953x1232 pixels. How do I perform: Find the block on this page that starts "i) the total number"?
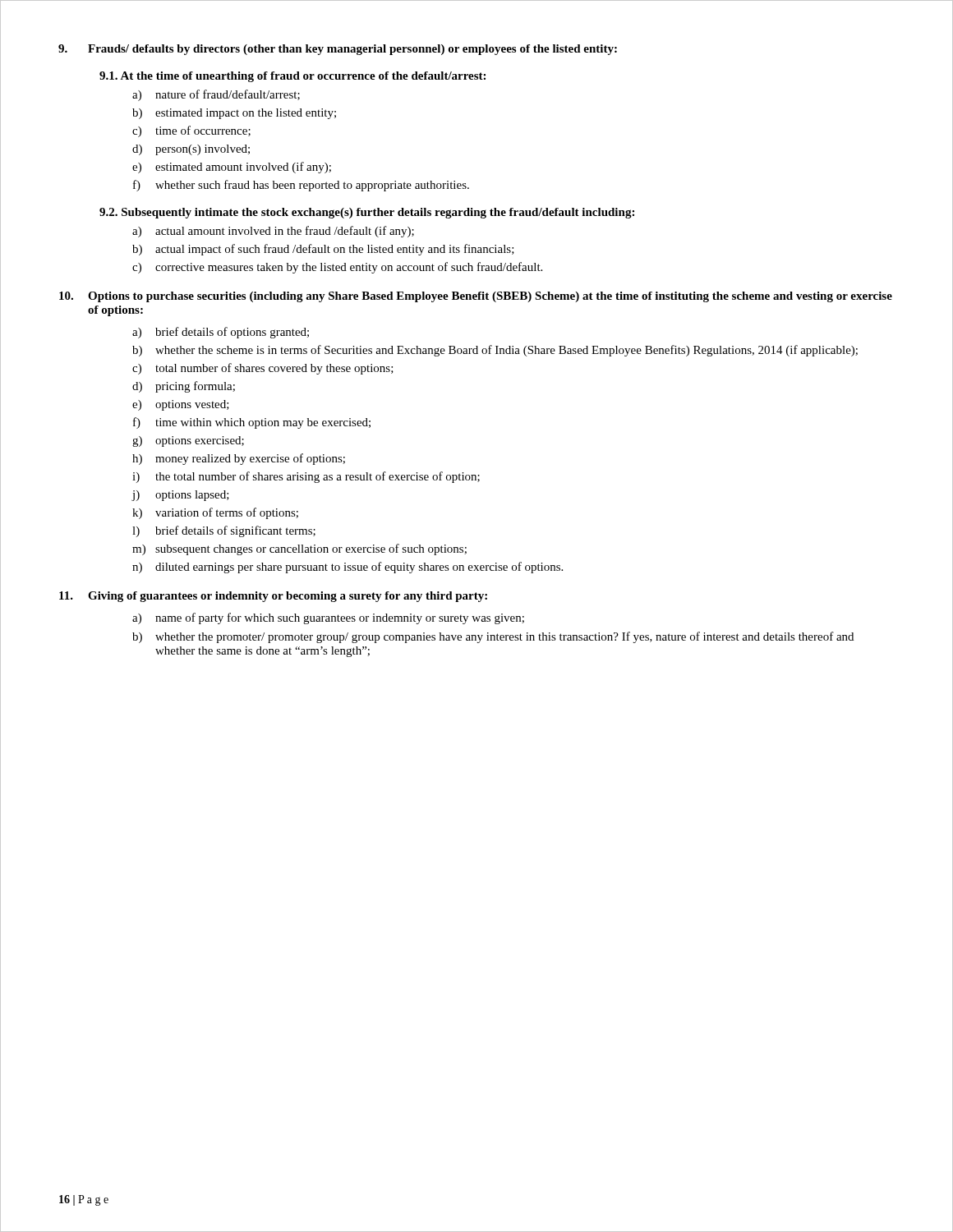(x=306, y=477)
